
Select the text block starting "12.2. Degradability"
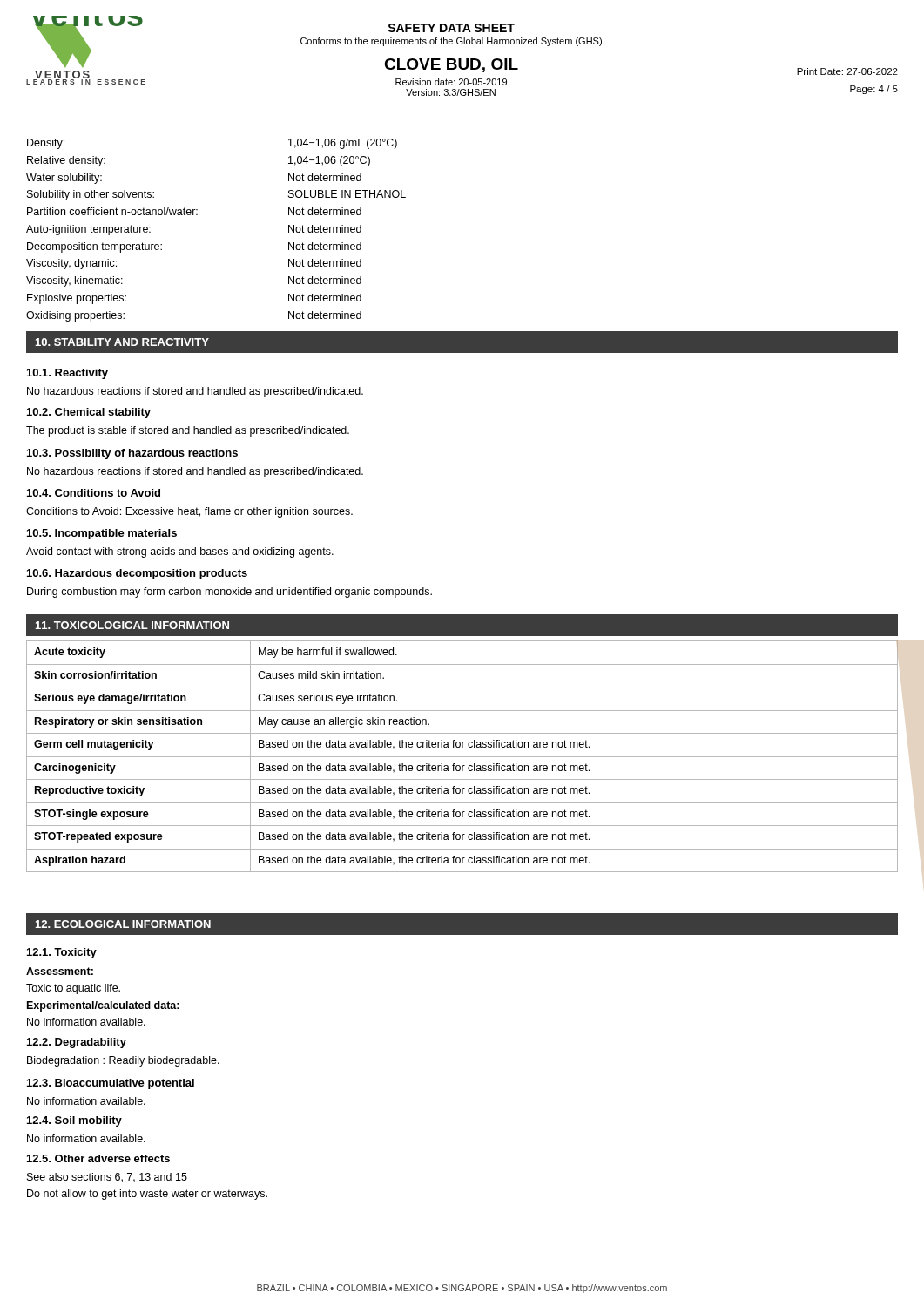[x=76, y=1042]
